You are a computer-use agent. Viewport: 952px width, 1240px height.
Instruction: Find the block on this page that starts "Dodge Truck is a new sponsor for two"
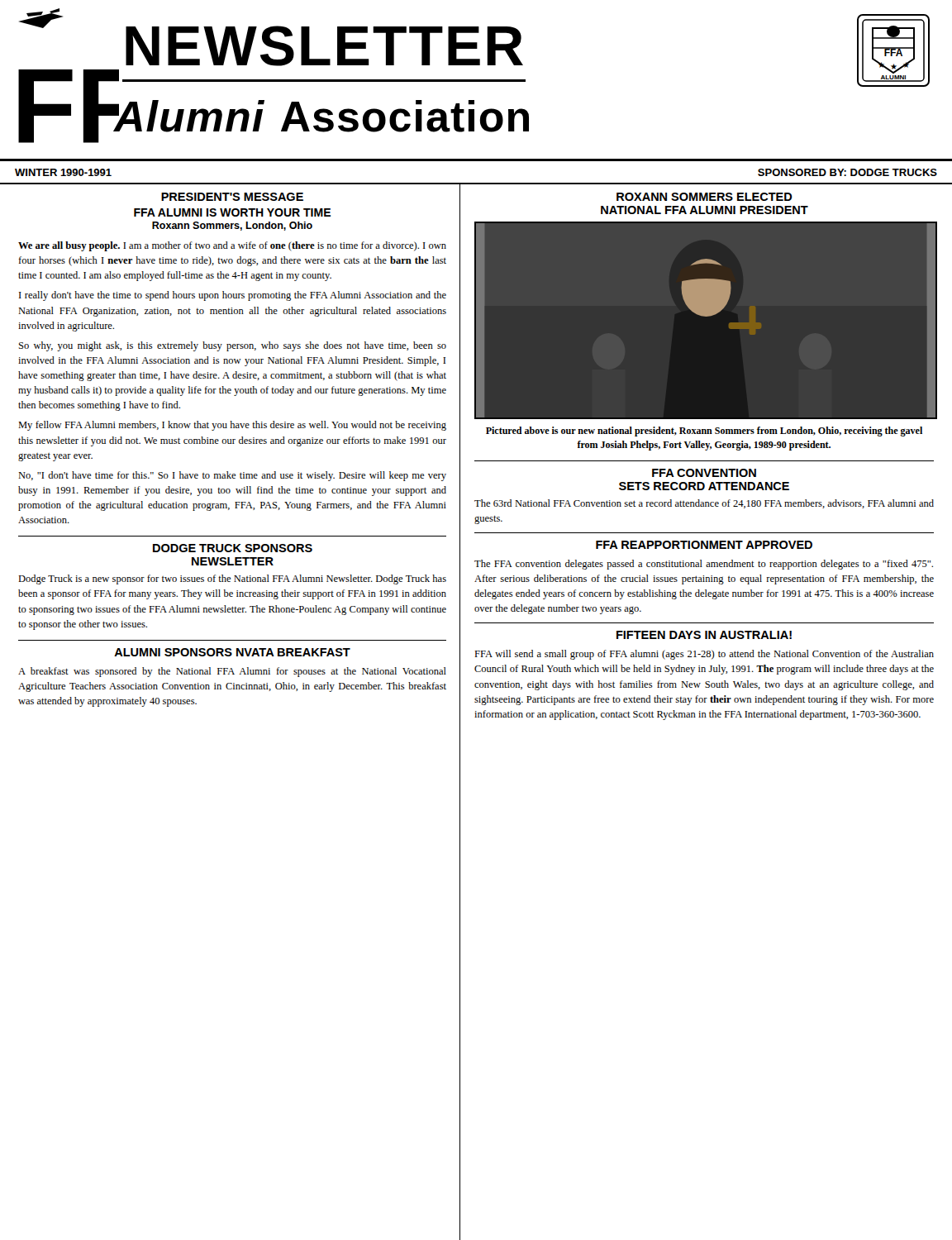(232, 601)
